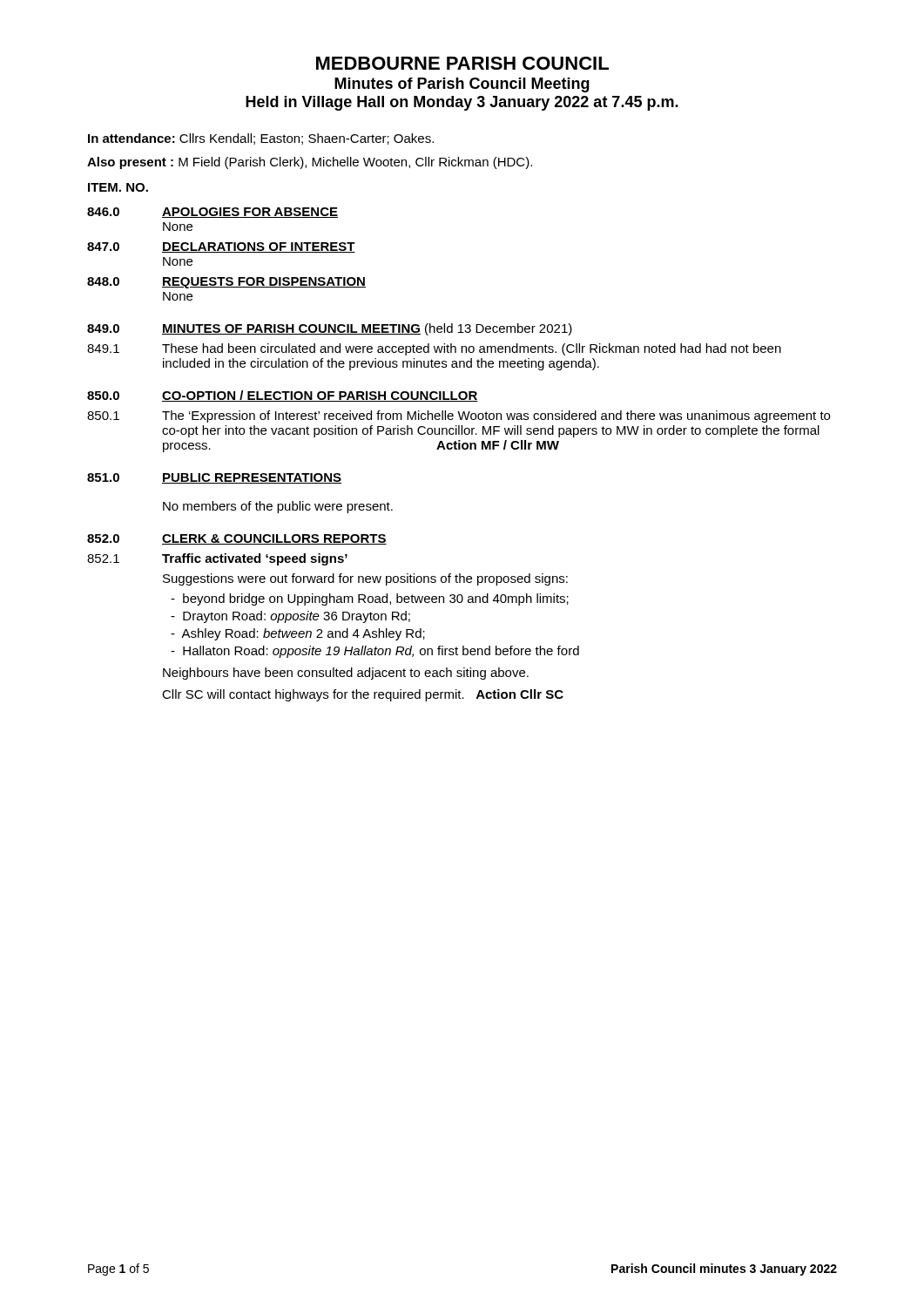Find the text starting "CLERK & COUNCILLORS REPORTS"
924x1307 pixels.
(x=274, y=538)
